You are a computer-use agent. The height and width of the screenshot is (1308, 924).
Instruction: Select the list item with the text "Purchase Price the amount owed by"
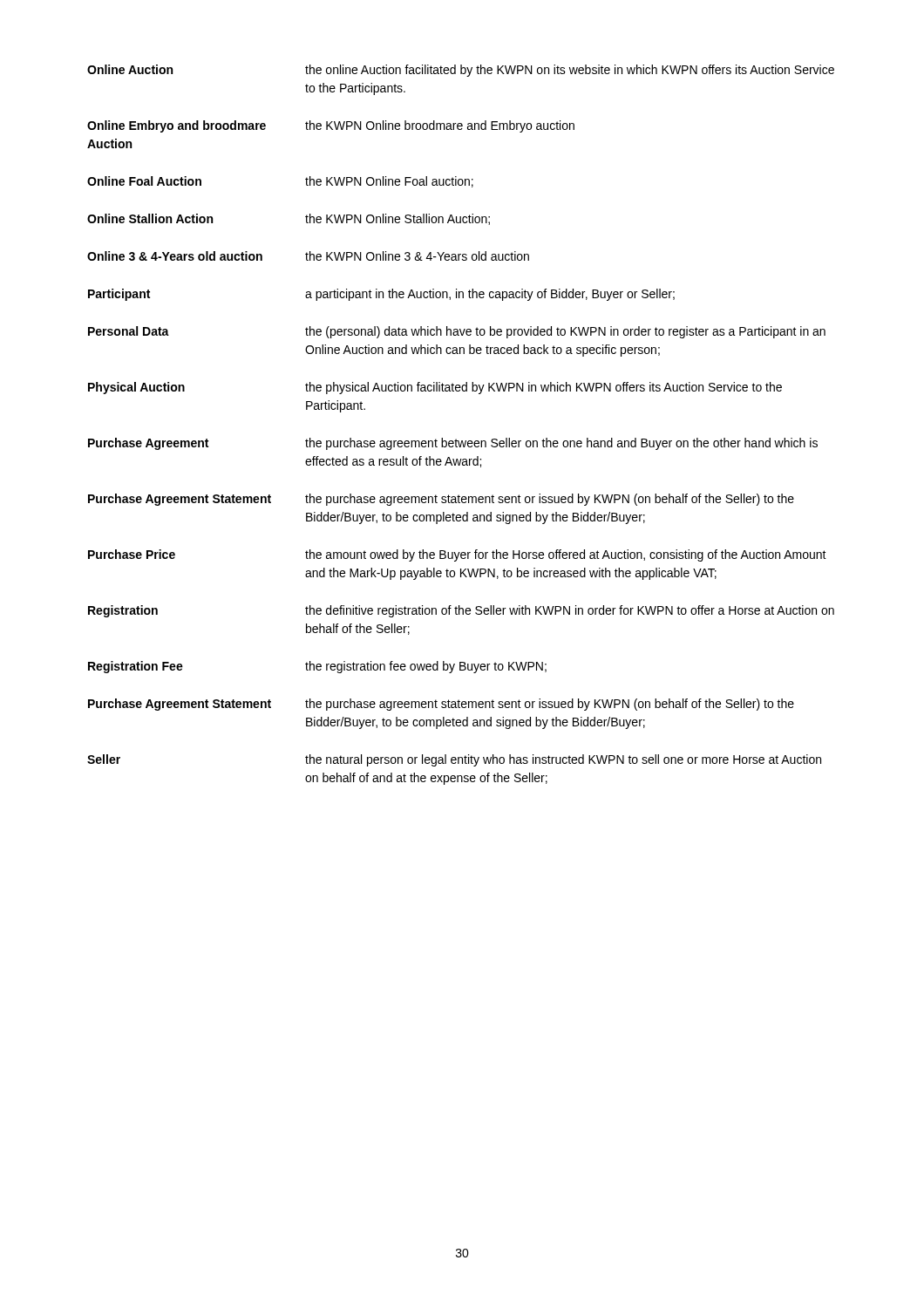[462, 564]
